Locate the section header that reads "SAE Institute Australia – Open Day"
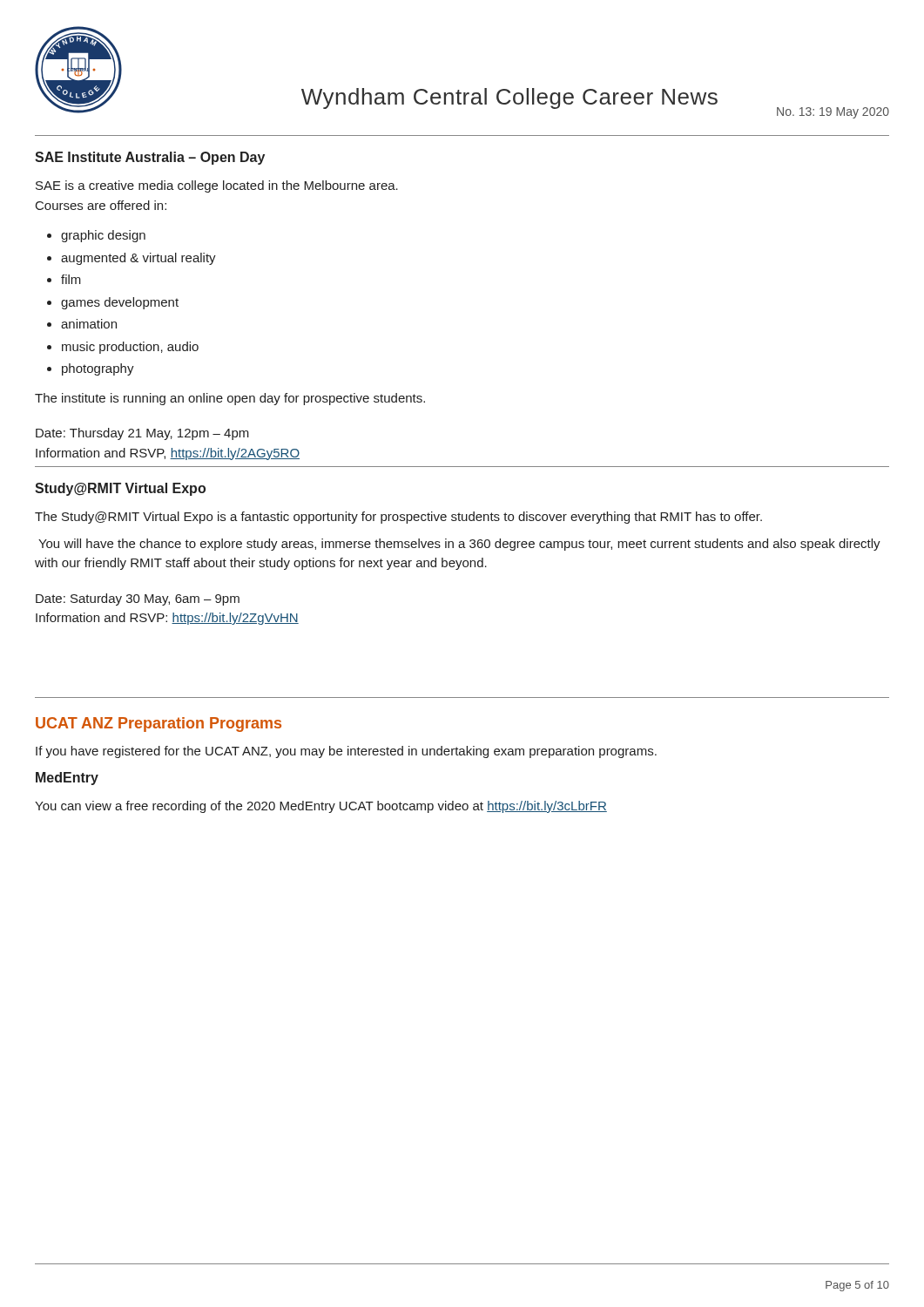Screen dimensions: 1307x924 (x=150, y=157)
